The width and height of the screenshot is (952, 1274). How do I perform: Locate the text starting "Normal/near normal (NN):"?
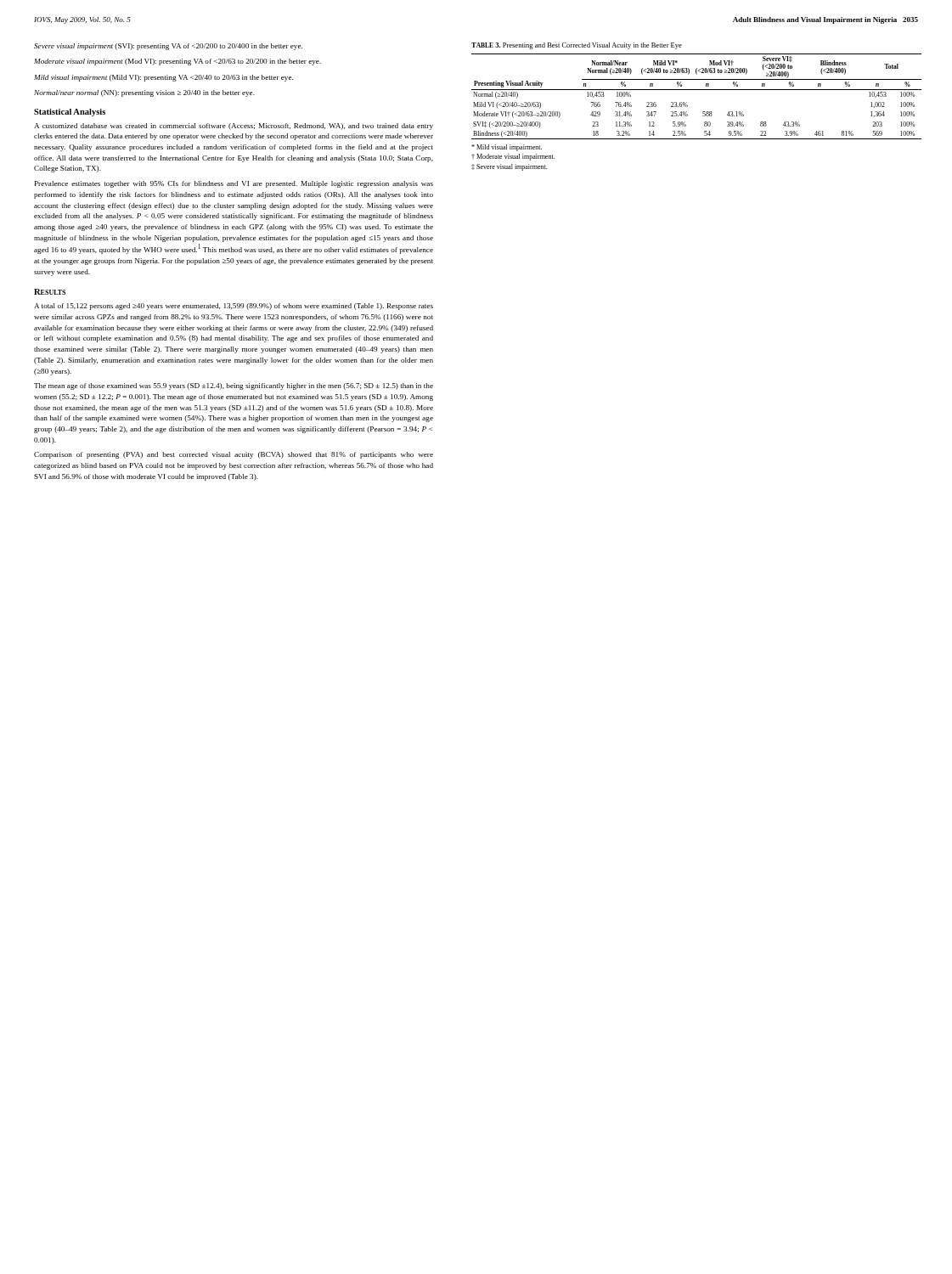(144, 93)
